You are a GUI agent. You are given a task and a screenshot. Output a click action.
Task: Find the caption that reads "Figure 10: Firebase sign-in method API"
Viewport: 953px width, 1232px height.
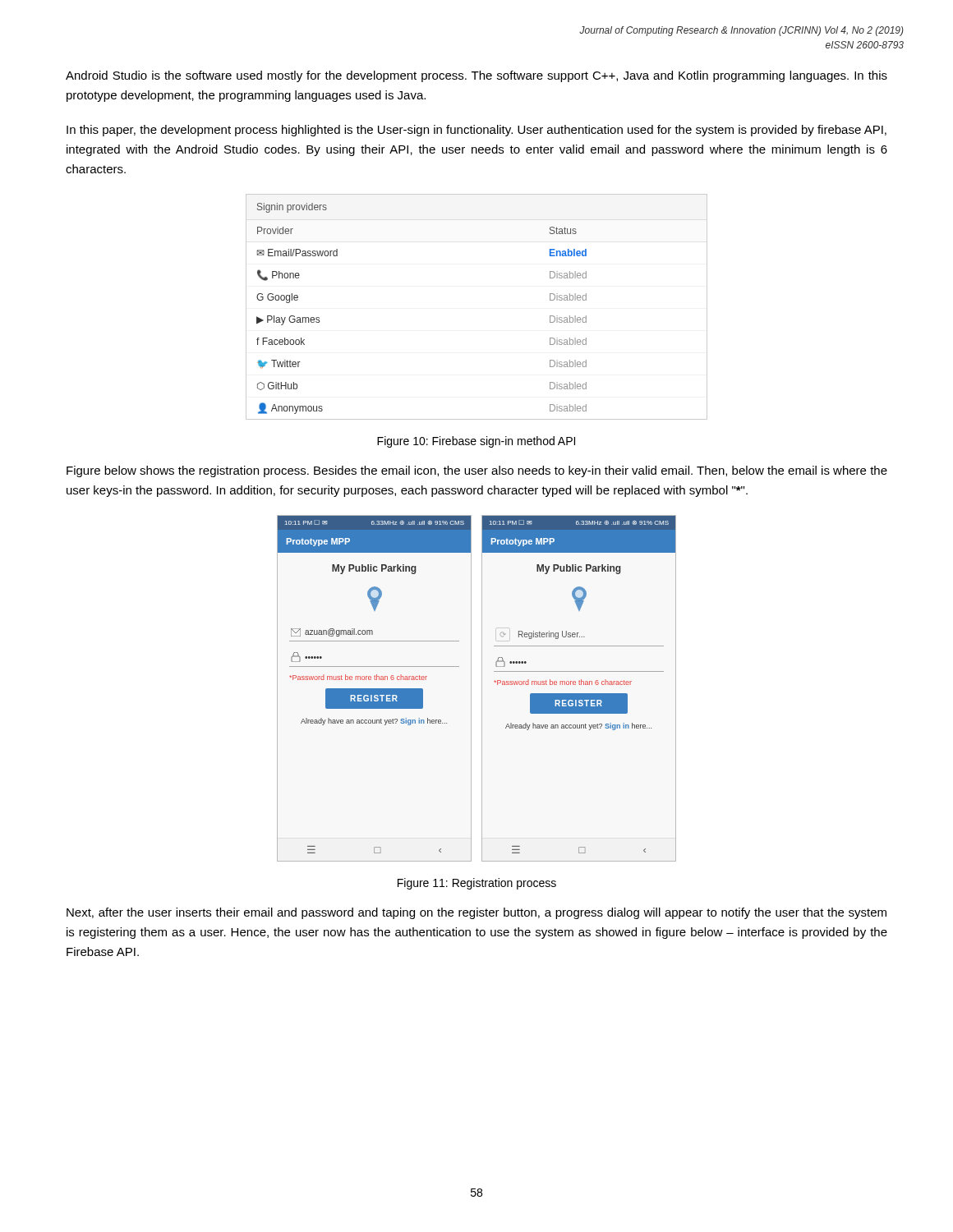[476, 441]
